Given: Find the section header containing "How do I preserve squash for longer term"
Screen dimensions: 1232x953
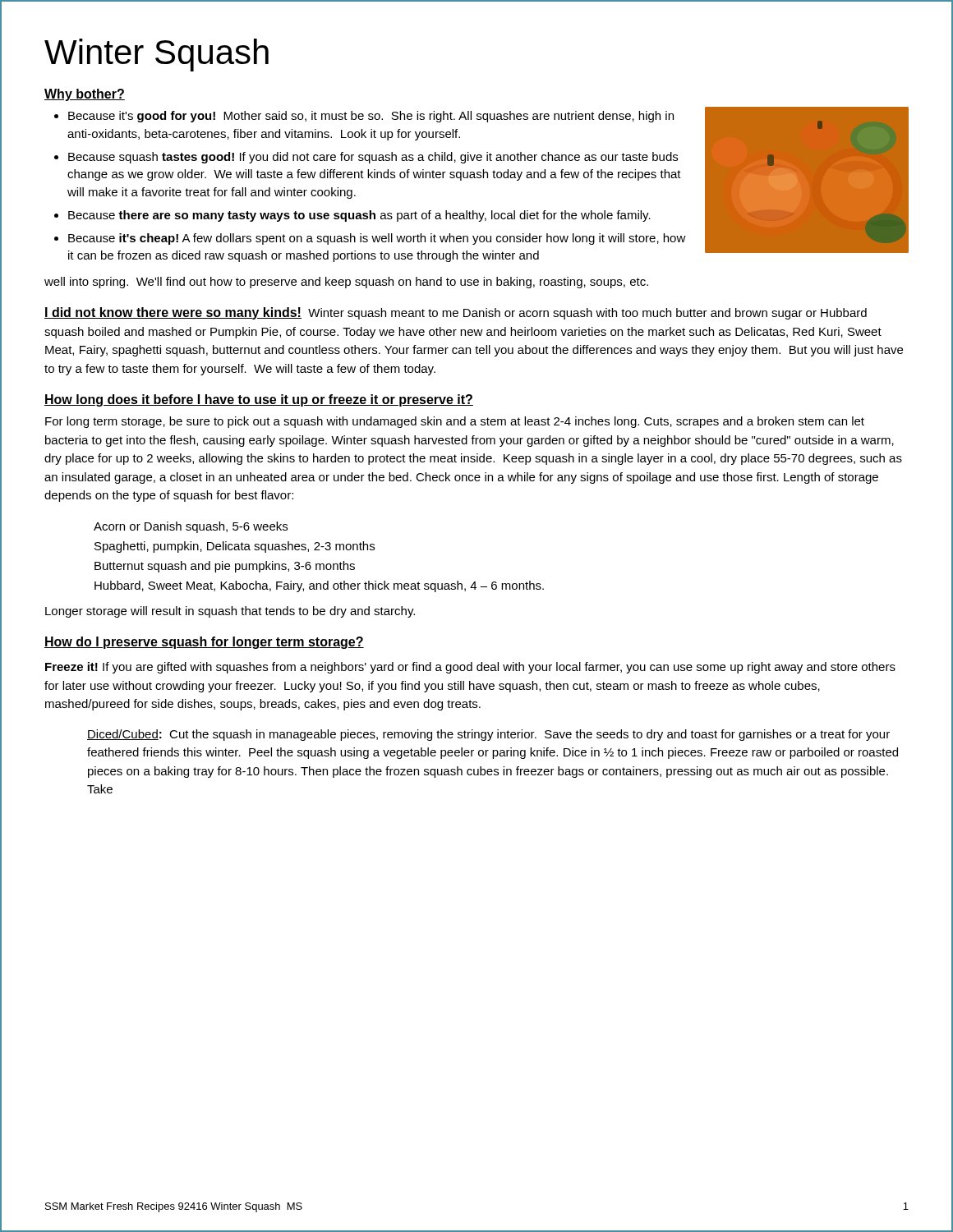Looking at the screenshot, I should pos(204,642).
